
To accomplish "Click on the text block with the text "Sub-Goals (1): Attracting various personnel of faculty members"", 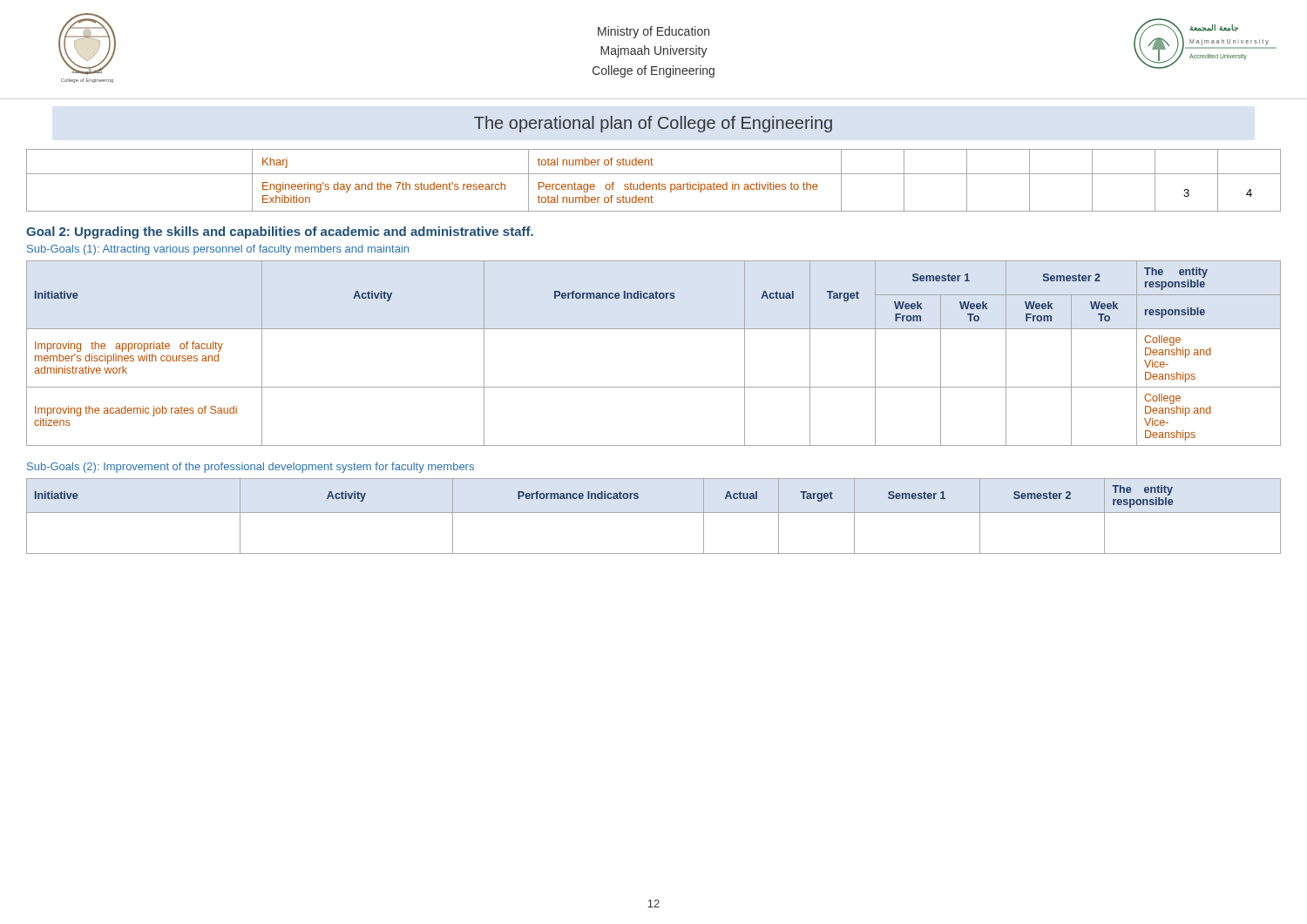I will [x=218, y=249].
